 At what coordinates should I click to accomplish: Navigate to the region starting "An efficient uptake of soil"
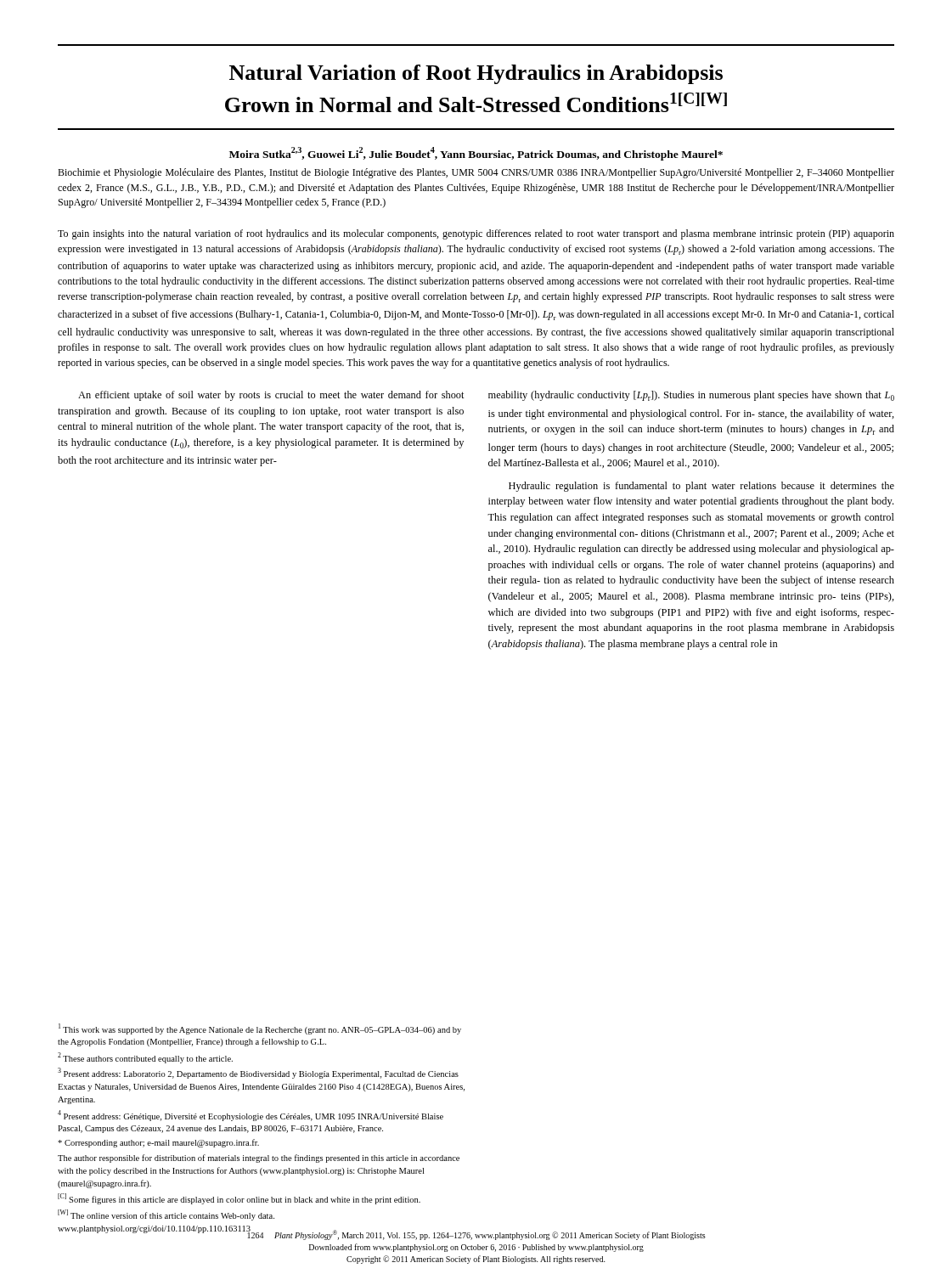(261, 428)
